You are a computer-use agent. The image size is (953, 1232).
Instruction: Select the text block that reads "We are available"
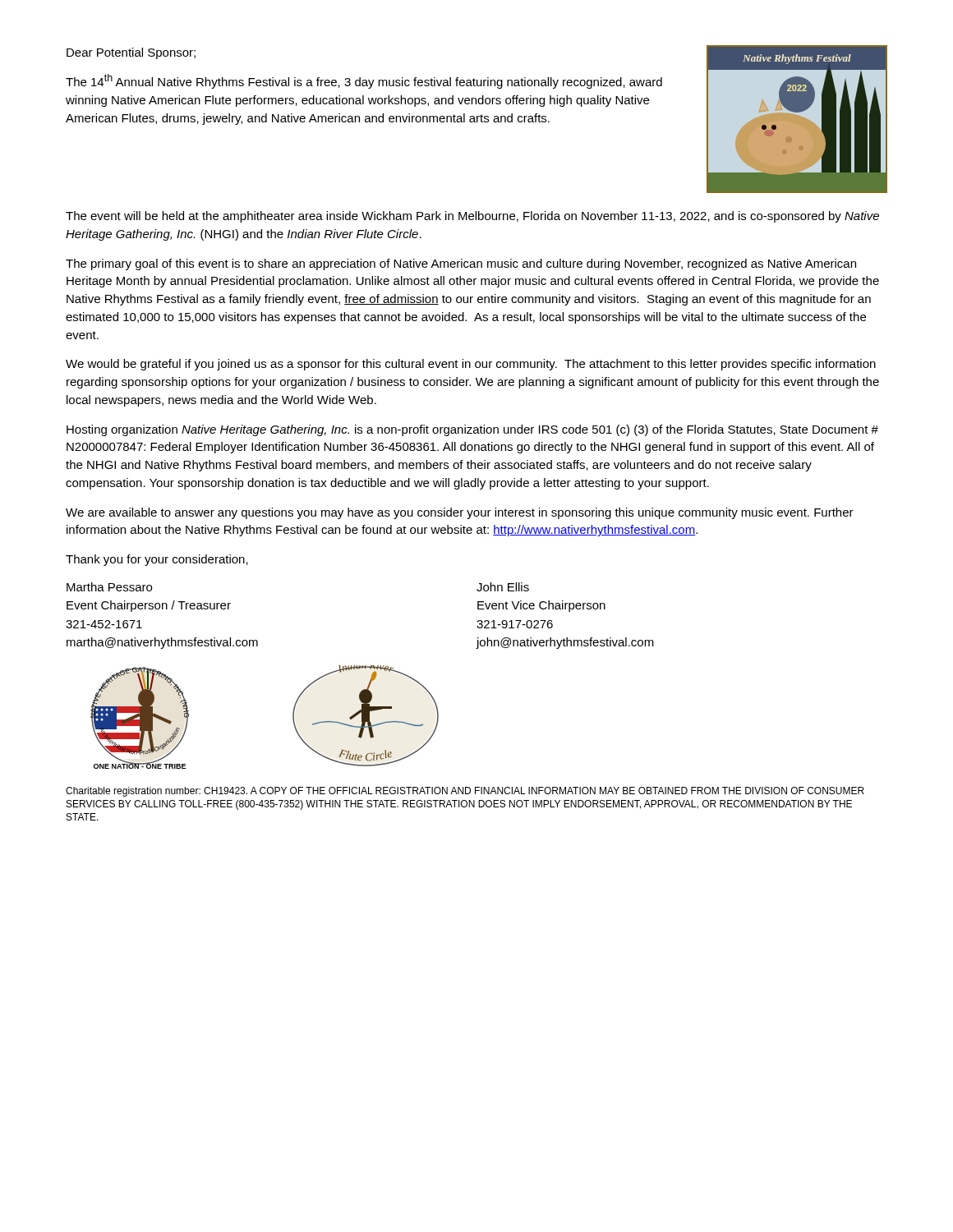459,521
